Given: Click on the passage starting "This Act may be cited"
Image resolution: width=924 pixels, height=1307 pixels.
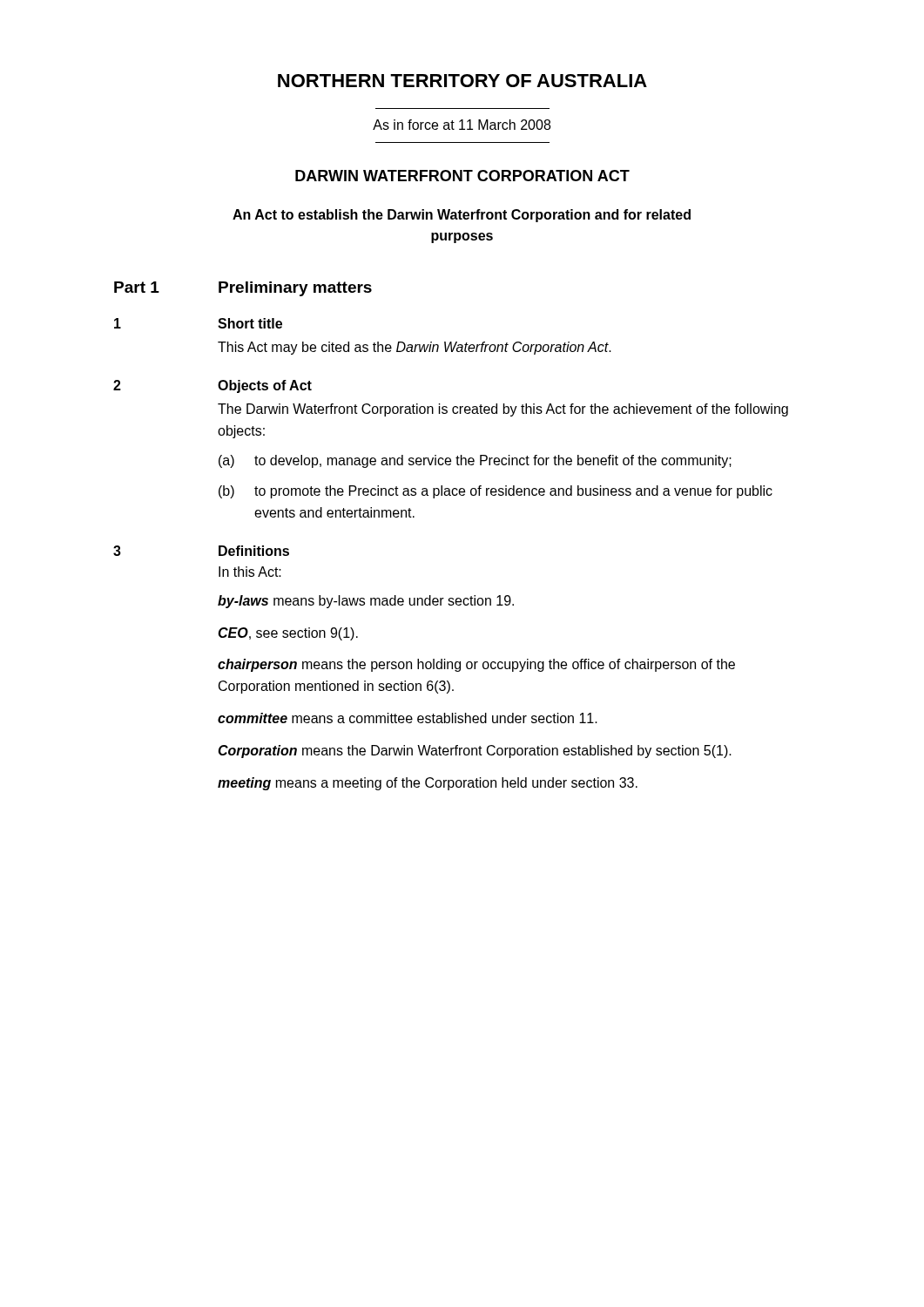Looking at the screenshot, I should click(415, 347).
